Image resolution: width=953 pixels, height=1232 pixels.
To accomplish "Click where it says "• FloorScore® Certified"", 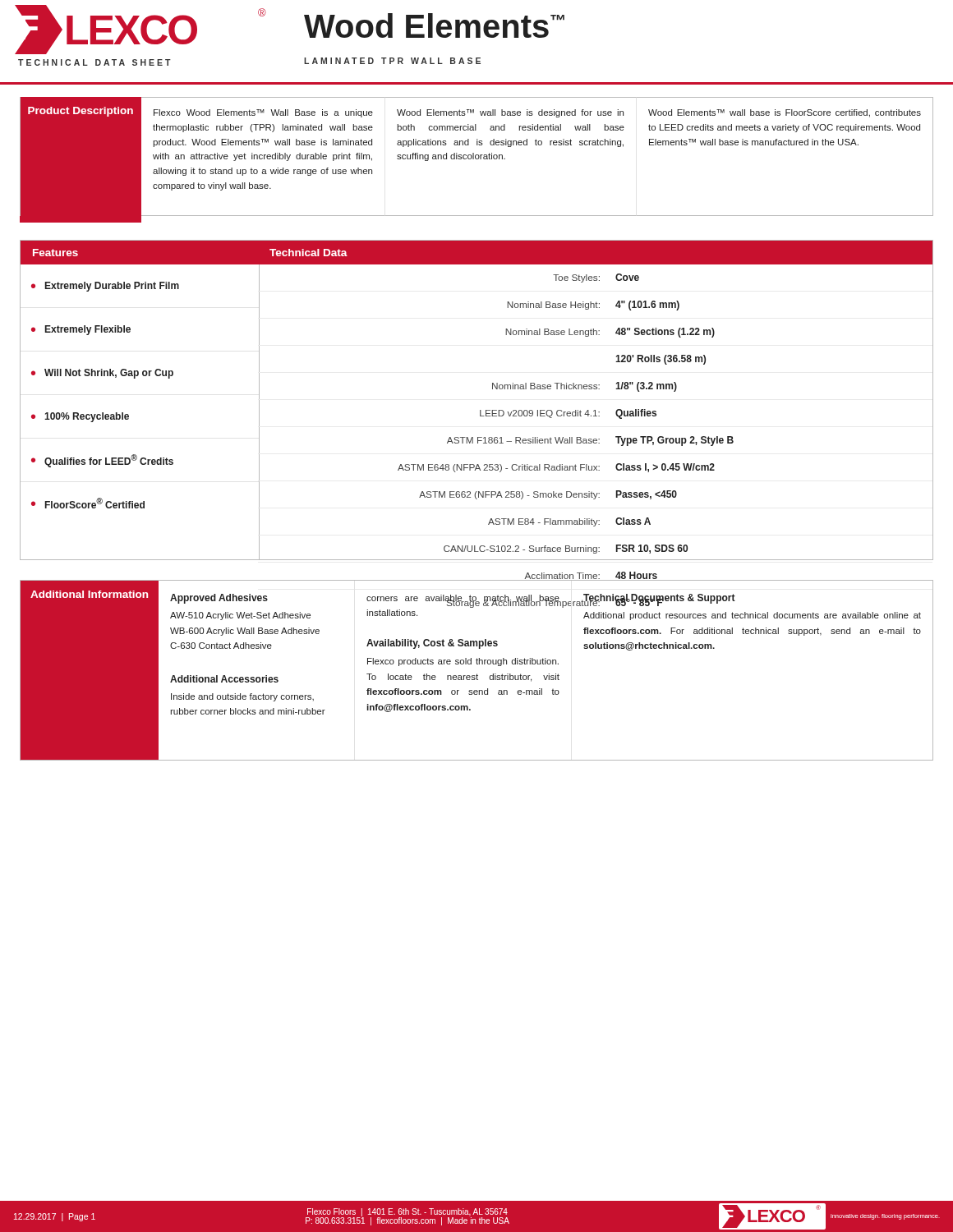I will [x=88, y=503].
